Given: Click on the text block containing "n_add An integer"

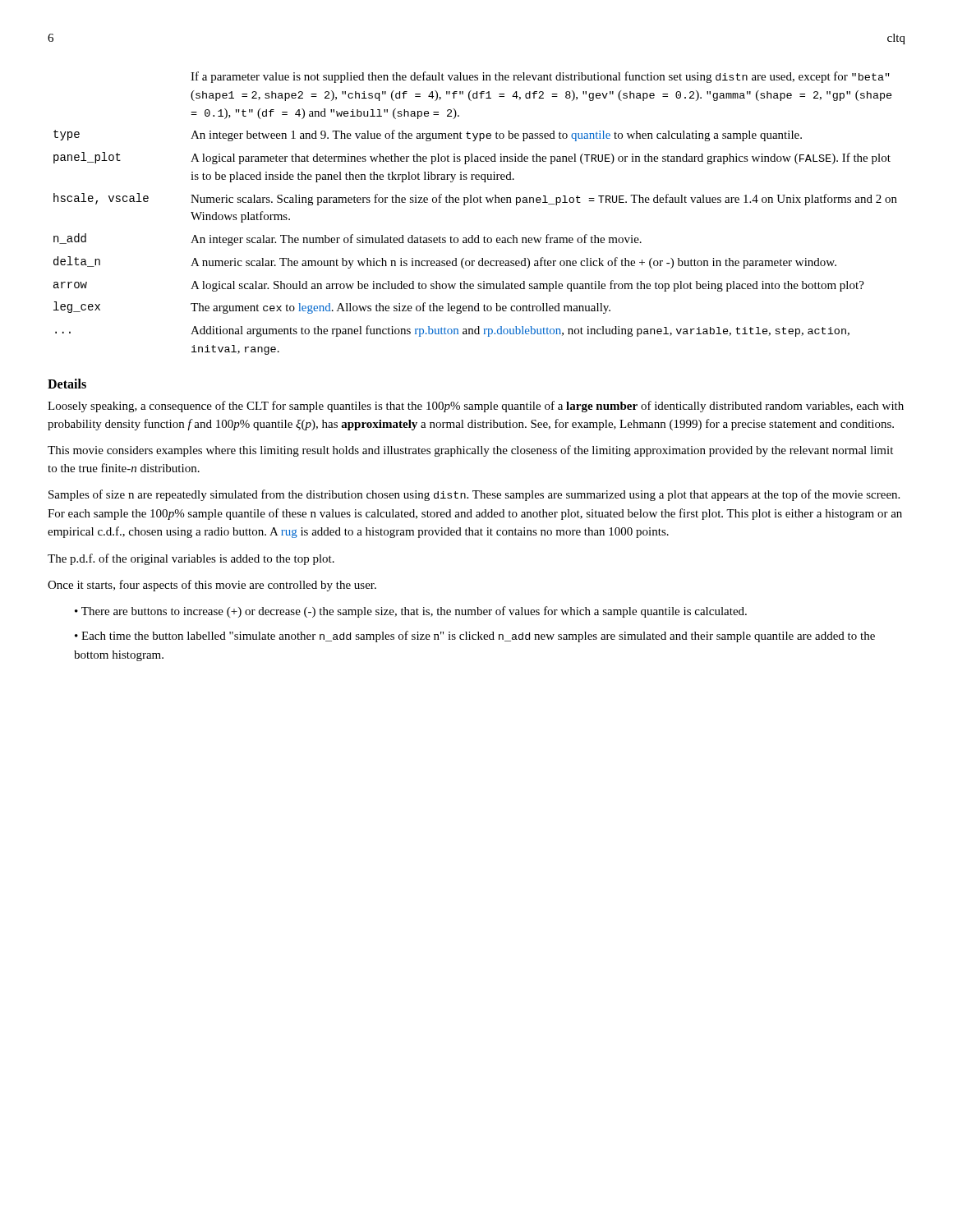Looking at the screenshot, I should point(476,240).
